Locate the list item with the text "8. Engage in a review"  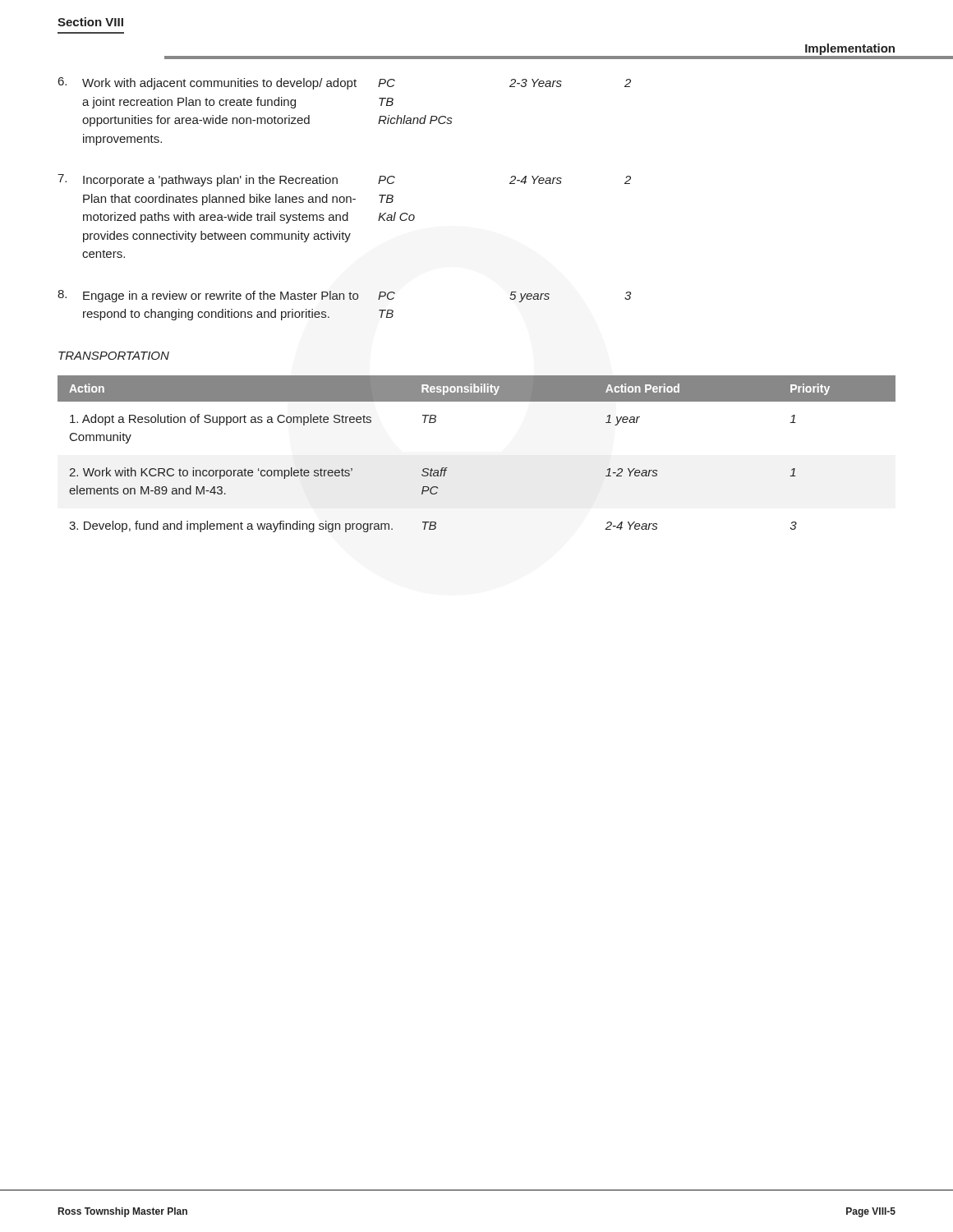(x=366, y=305)
